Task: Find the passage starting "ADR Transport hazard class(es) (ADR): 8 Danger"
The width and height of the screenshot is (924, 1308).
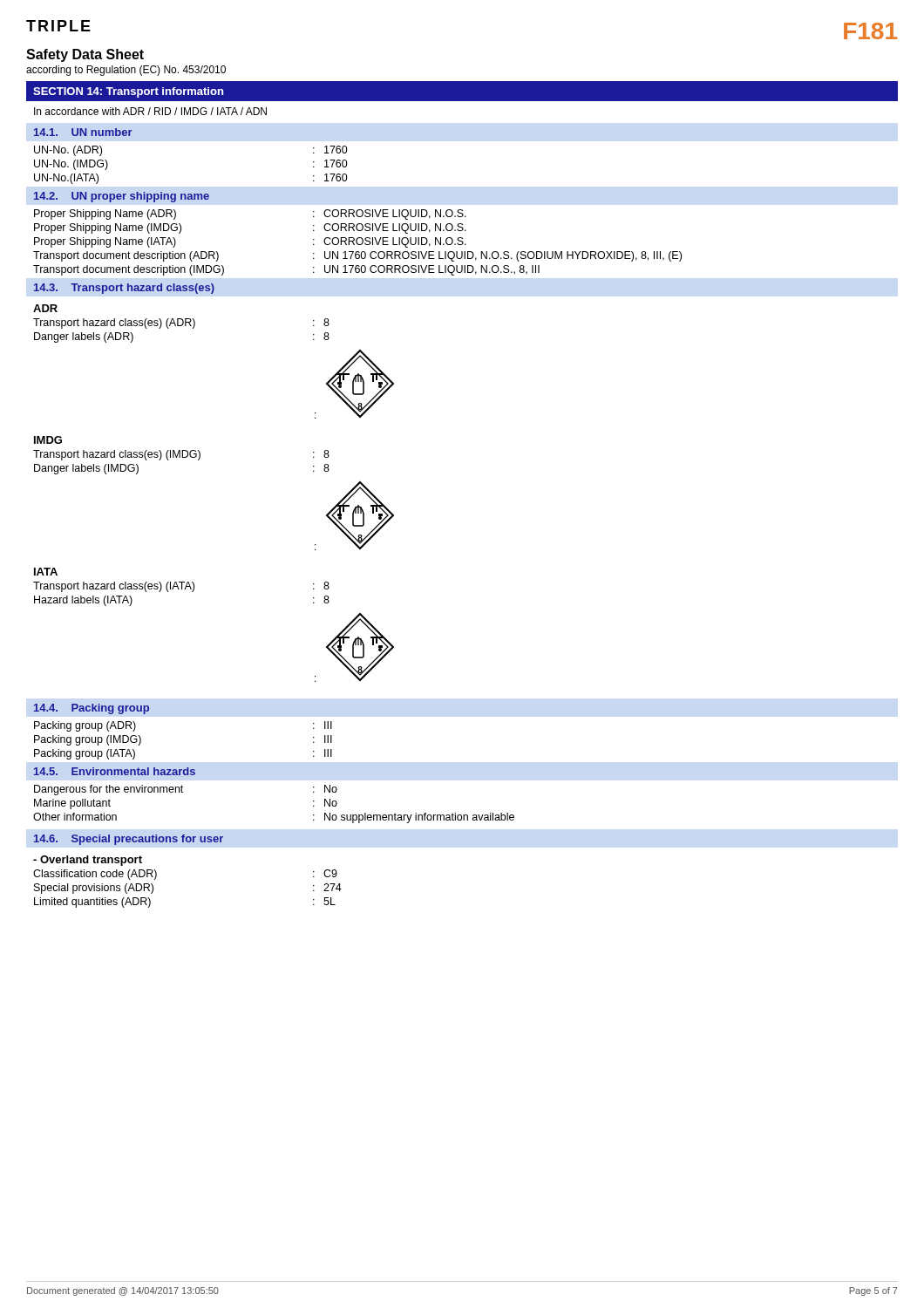Action: 45,308
